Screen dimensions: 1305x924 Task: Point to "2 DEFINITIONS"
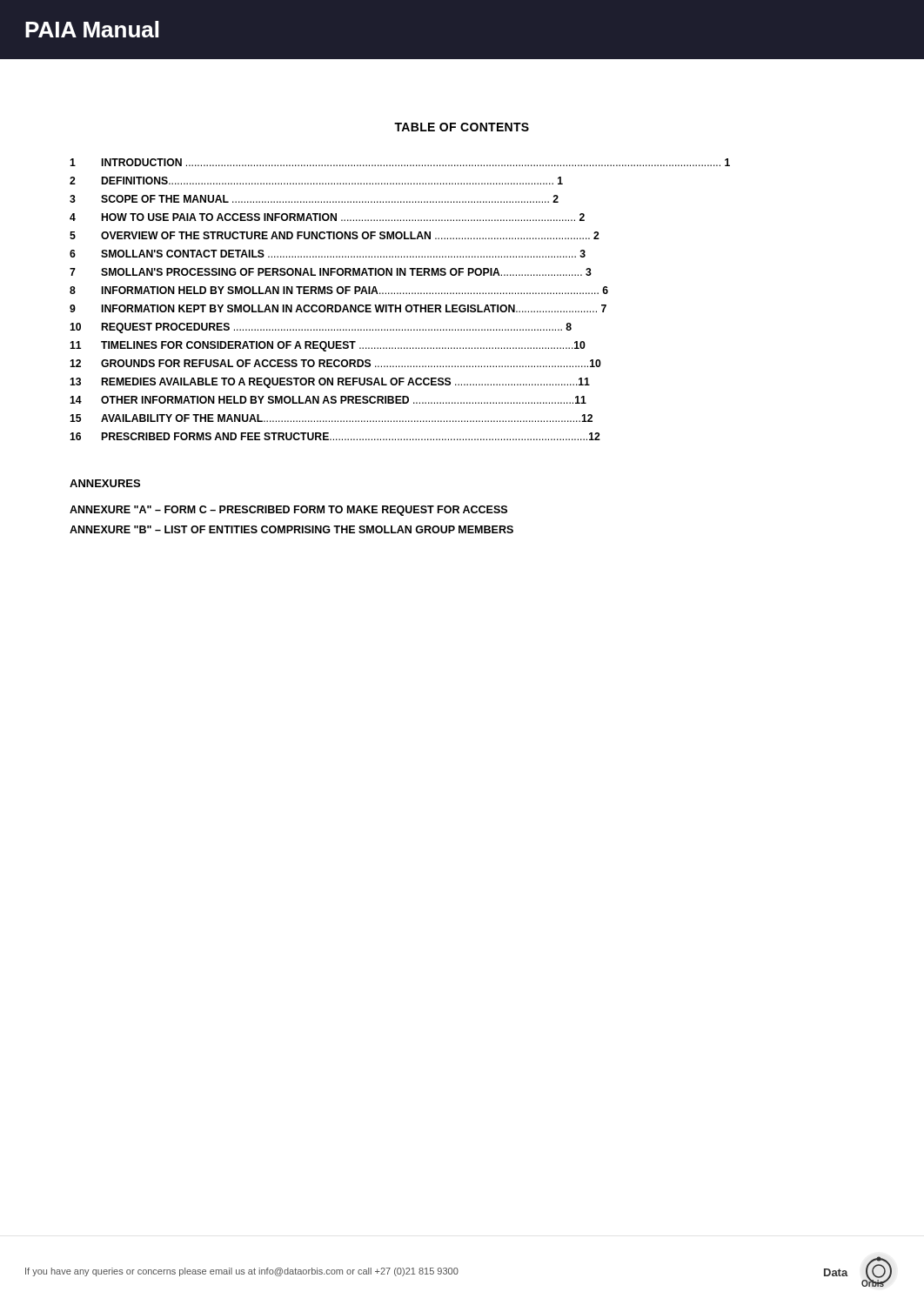tap(462, 181)
